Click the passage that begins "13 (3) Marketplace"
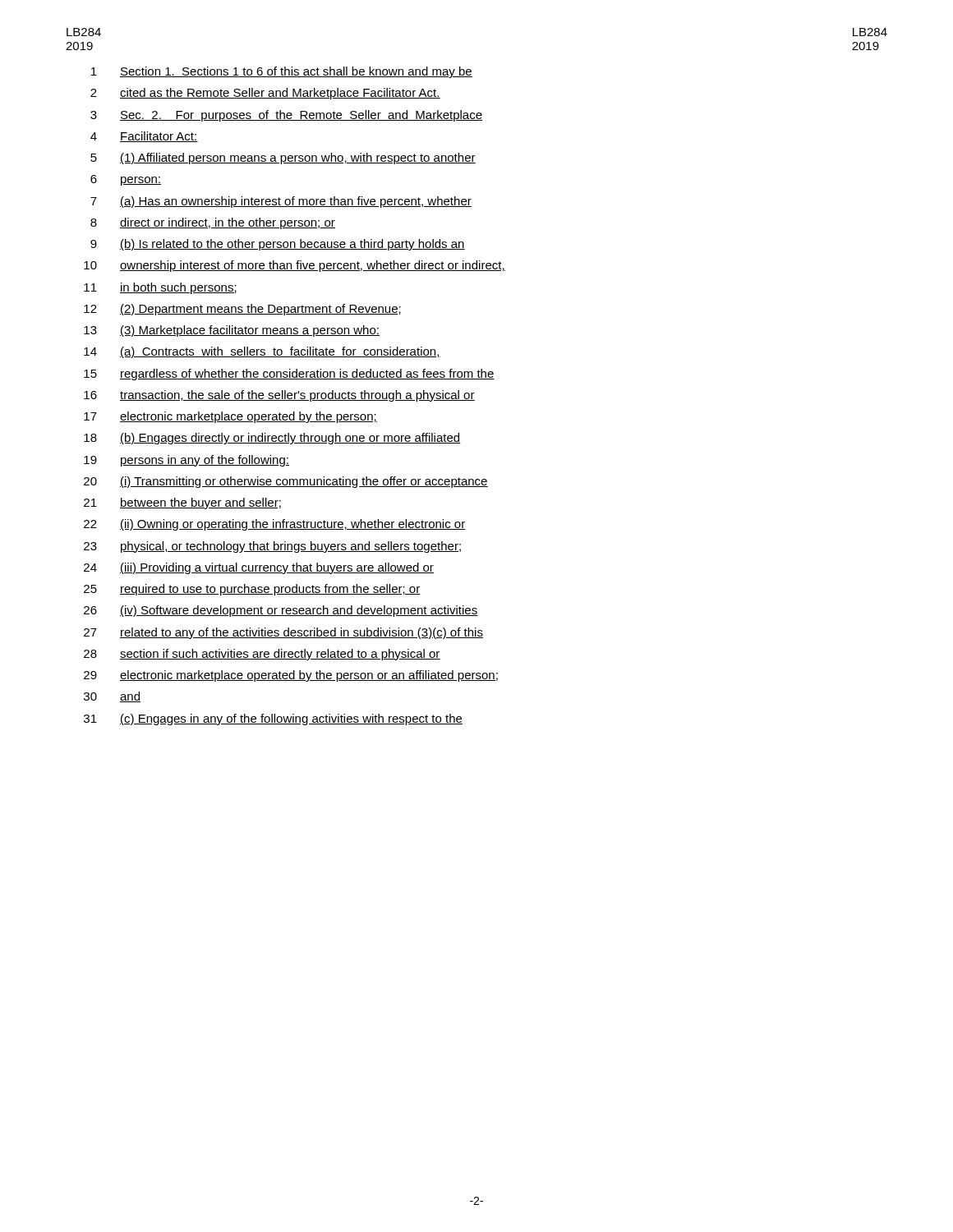 [232, 331]
